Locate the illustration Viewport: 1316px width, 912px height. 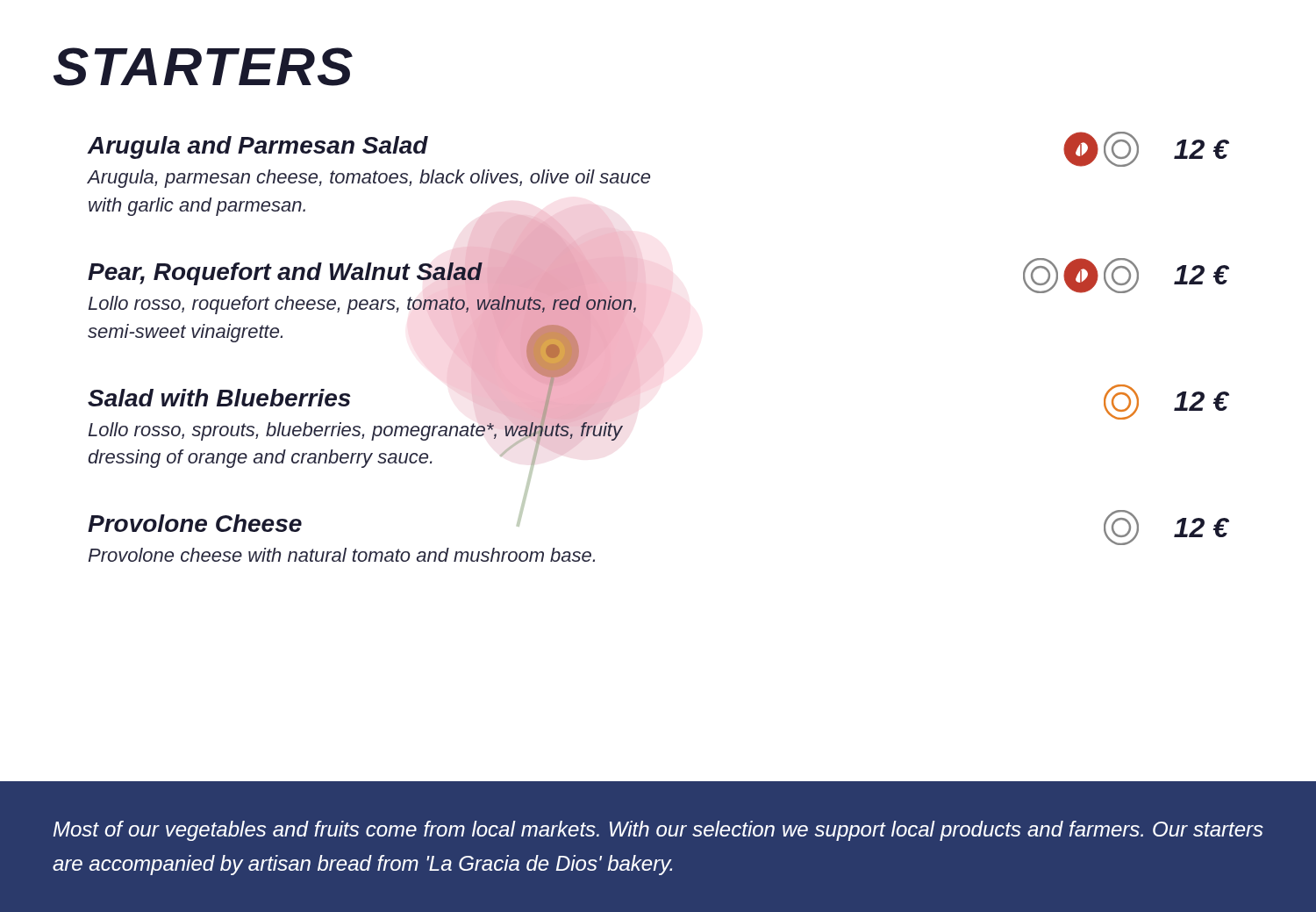pyautogui.click(x=553, y=364)
